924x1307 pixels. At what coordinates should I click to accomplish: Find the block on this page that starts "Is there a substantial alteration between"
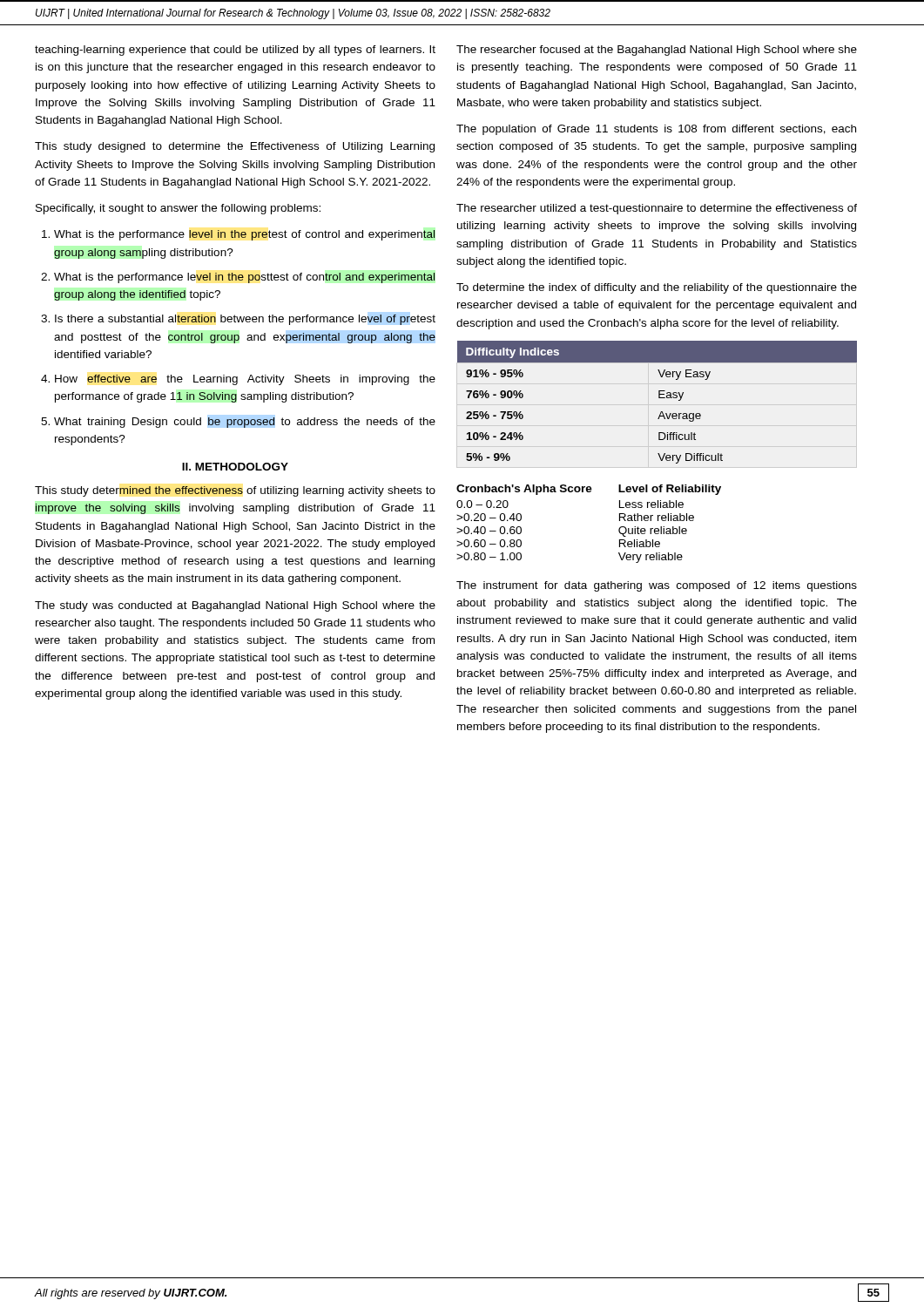coord(245,336)
